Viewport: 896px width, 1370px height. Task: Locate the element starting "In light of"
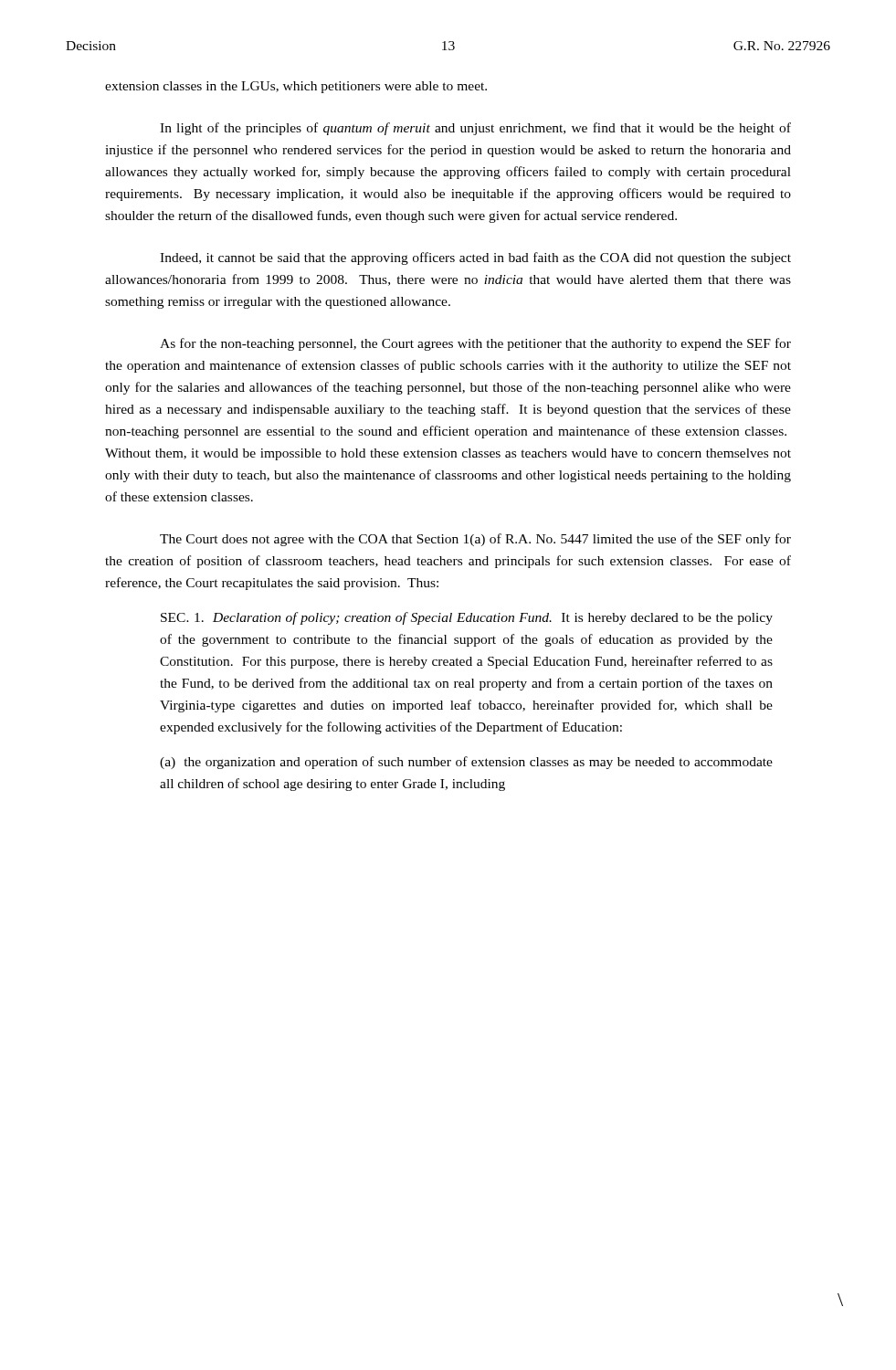[448, 171]
